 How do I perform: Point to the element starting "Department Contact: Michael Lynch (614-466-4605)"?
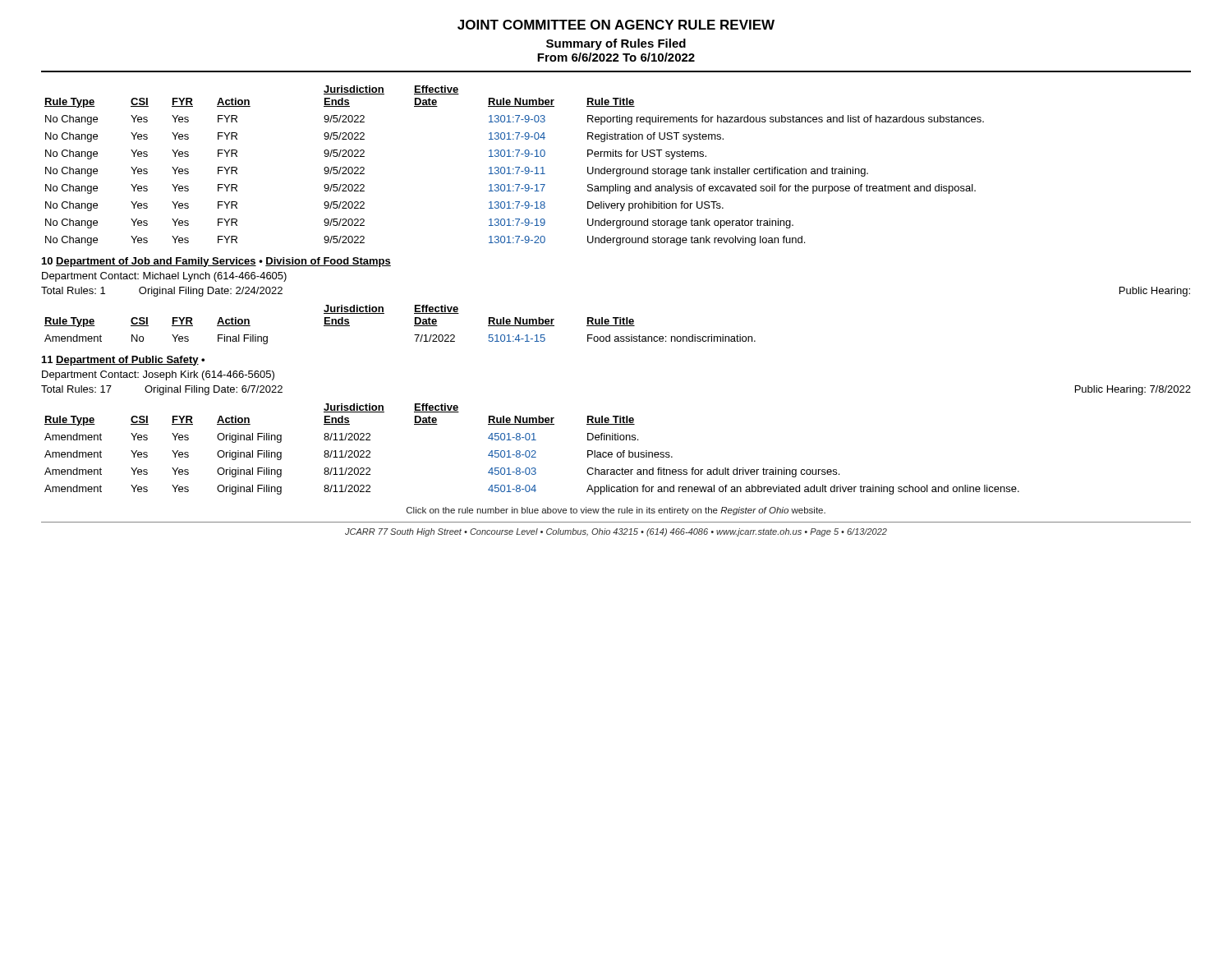[x=164, y=275]
